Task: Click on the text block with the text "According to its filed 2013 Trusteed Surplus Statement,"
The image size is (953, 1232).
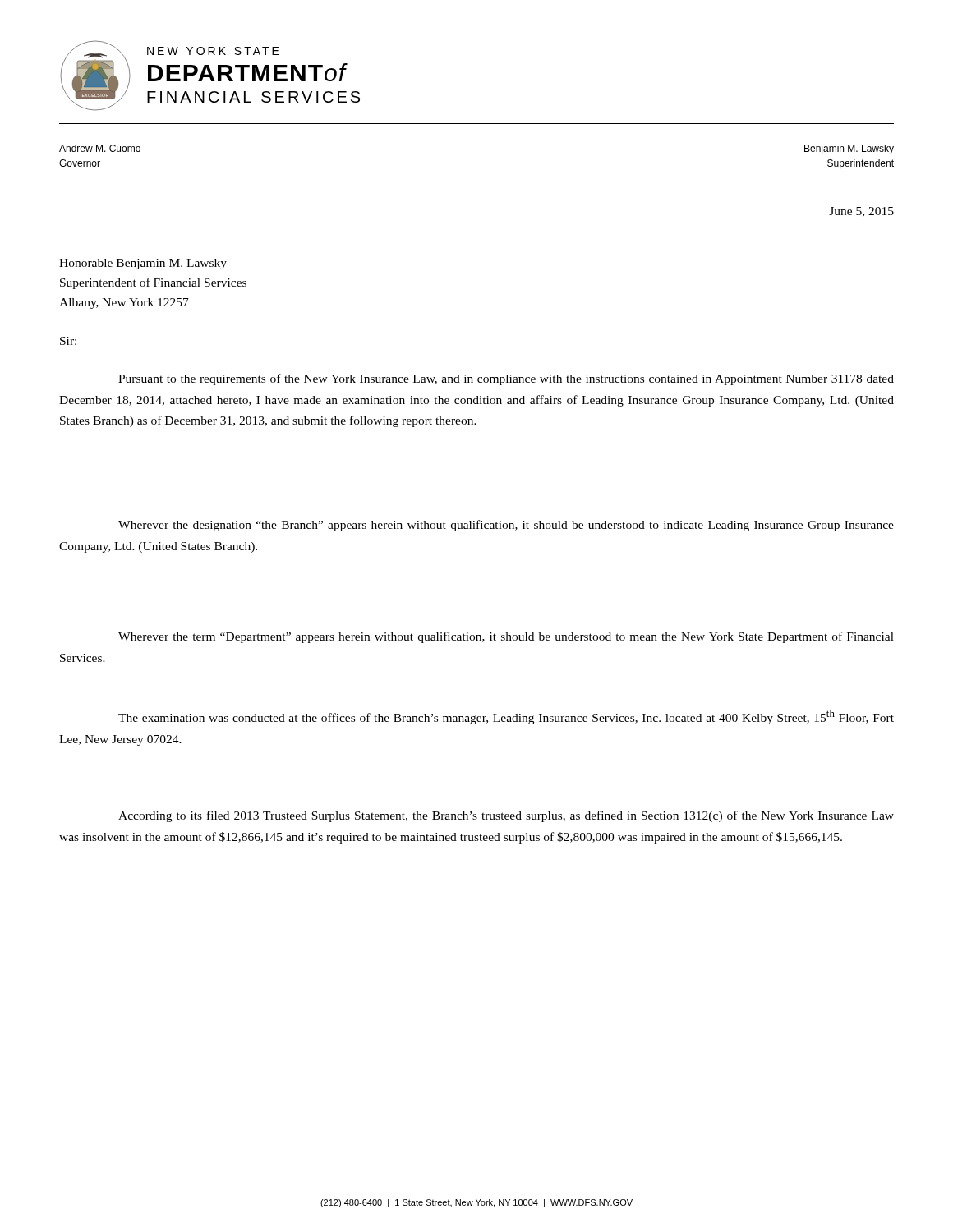Action: point(476,826)
